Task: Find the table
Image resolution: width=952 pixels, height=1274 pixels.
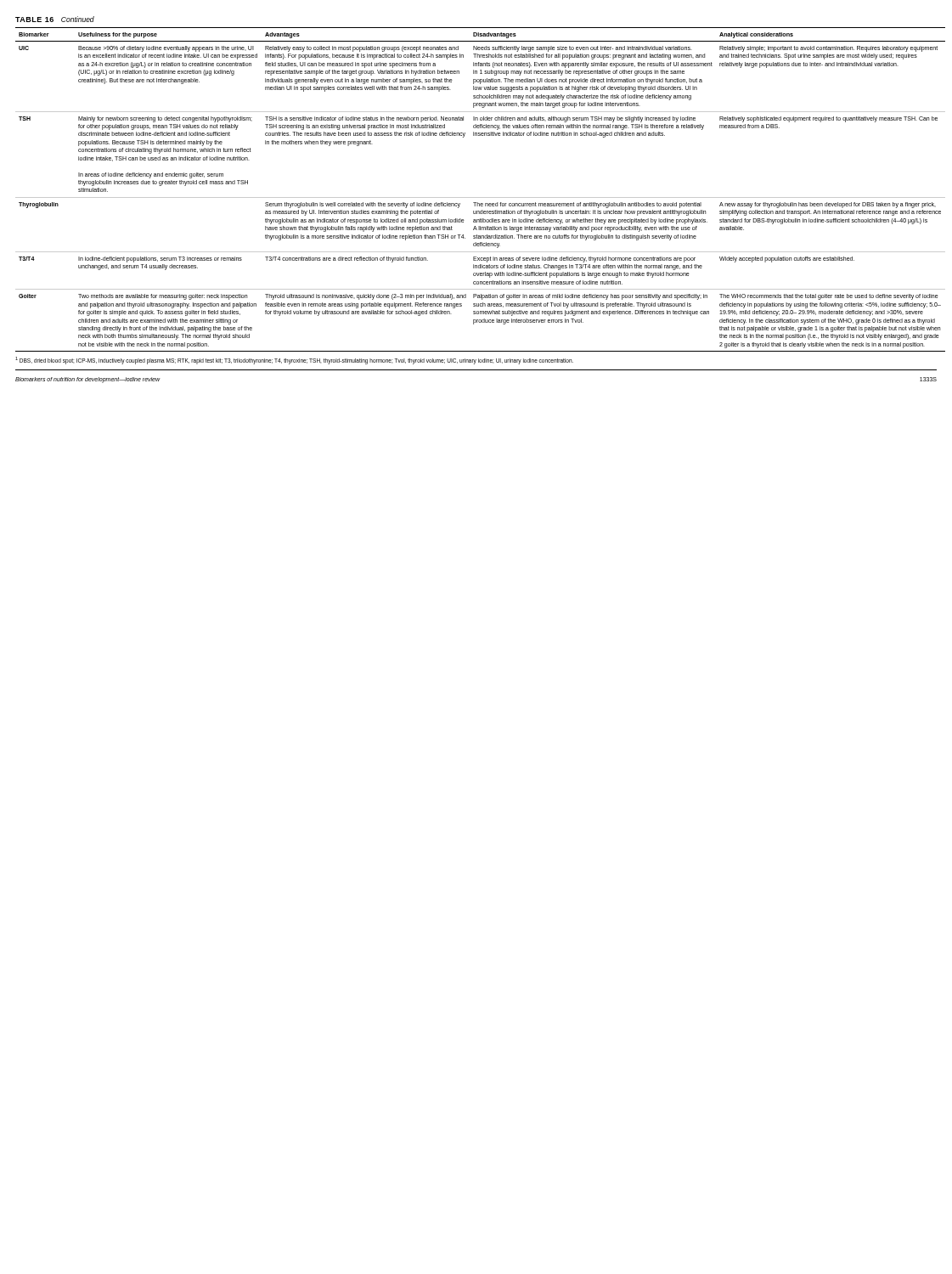Action: coord(476,190)
